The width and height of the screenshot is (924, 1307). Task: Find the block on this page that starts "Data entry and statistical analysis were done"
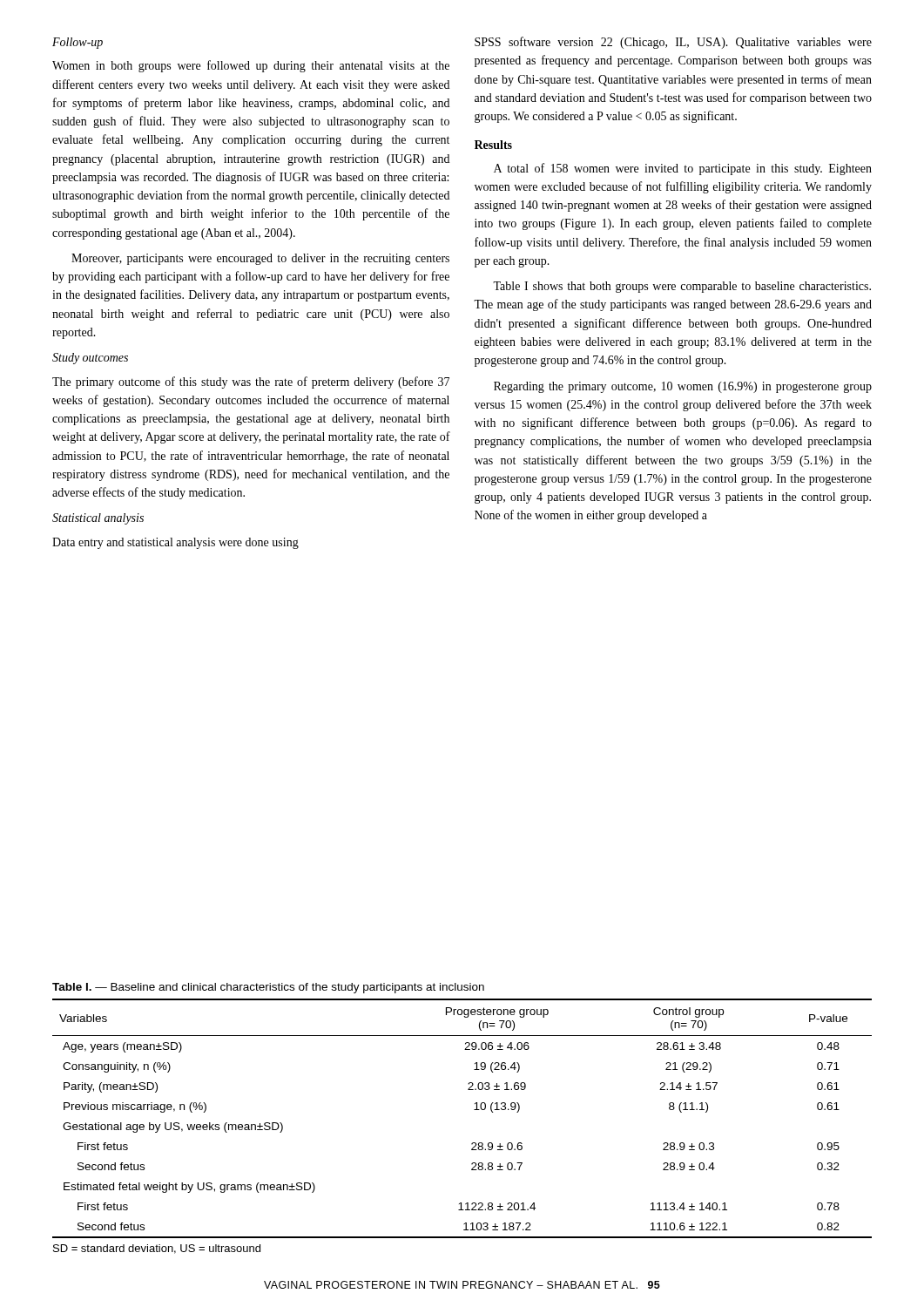coord(251,542)
